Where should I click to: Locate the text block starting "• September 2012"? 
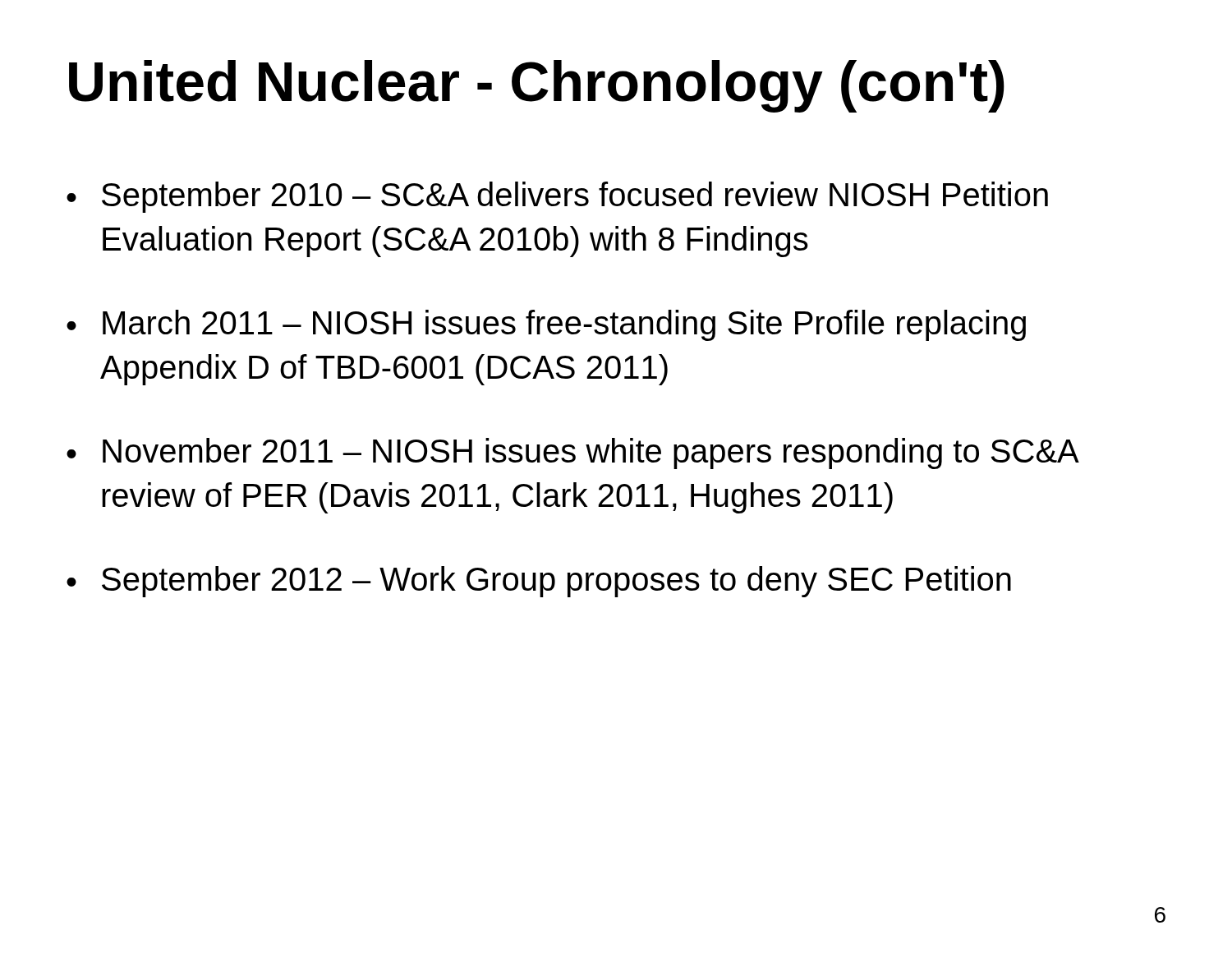539,580
